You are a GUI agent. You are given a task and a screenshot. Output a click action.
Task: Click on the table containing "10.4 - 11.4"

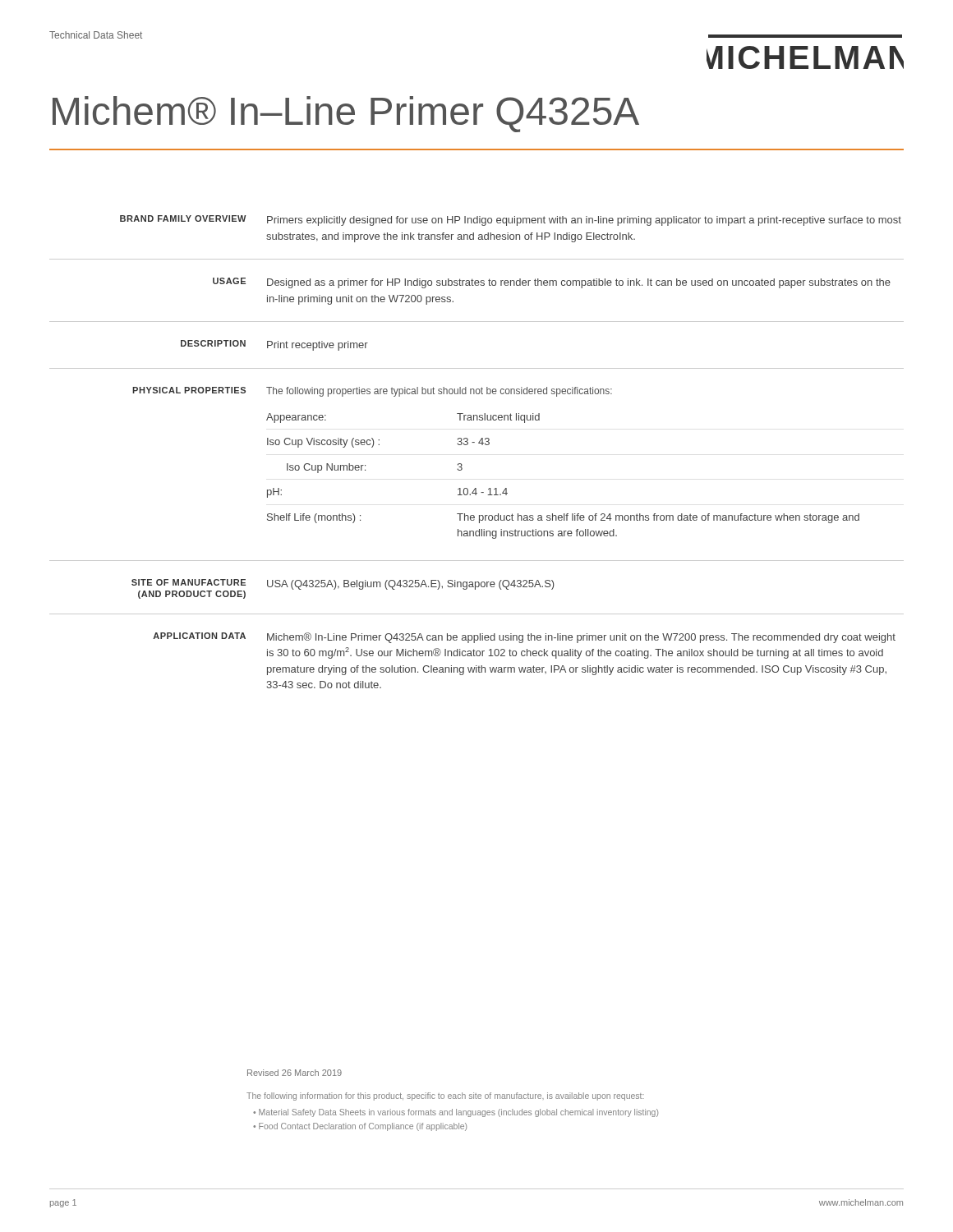(585, 464)
